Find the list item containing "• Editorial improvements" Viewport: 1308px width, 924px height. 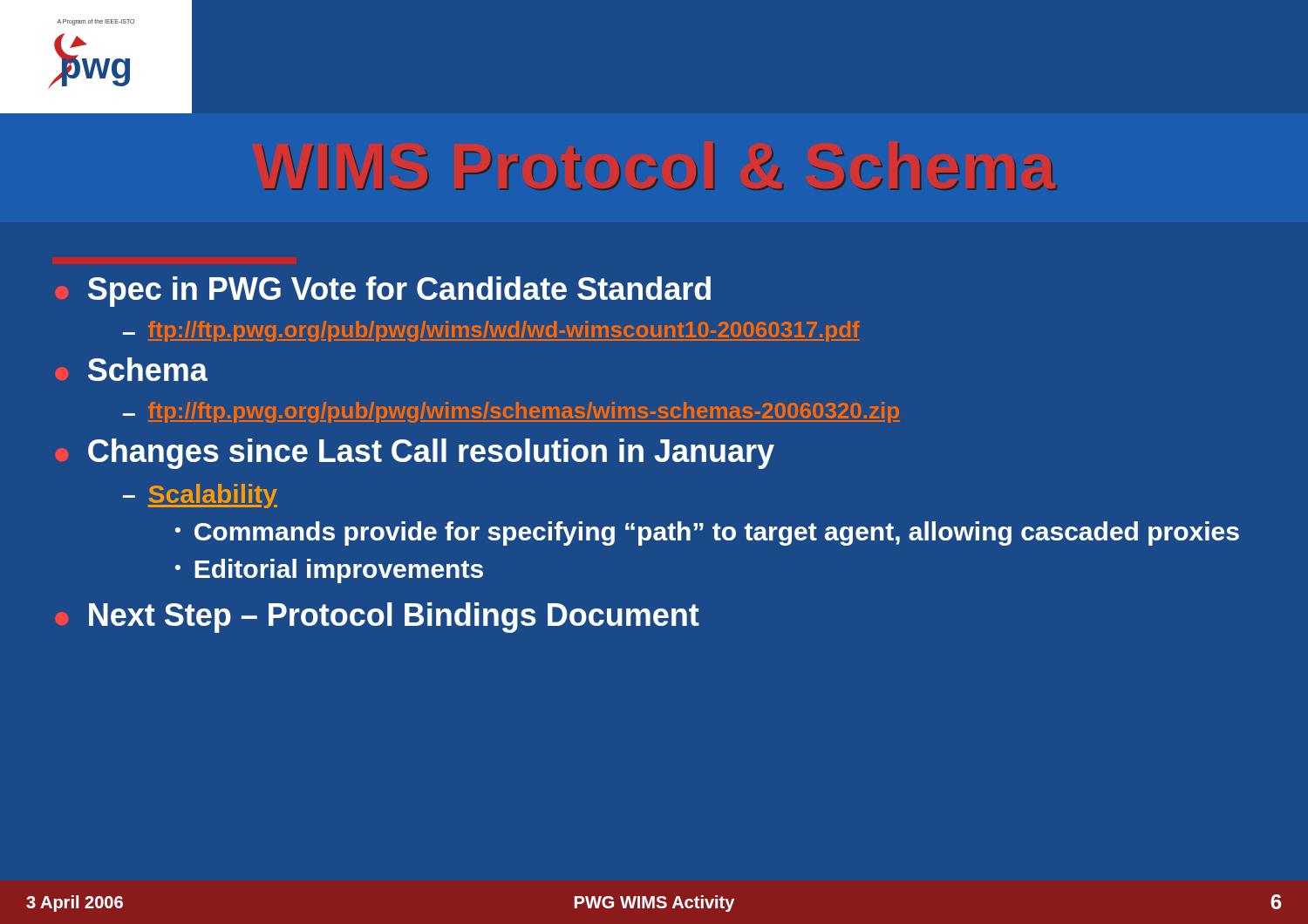click(x=329, y=568)
